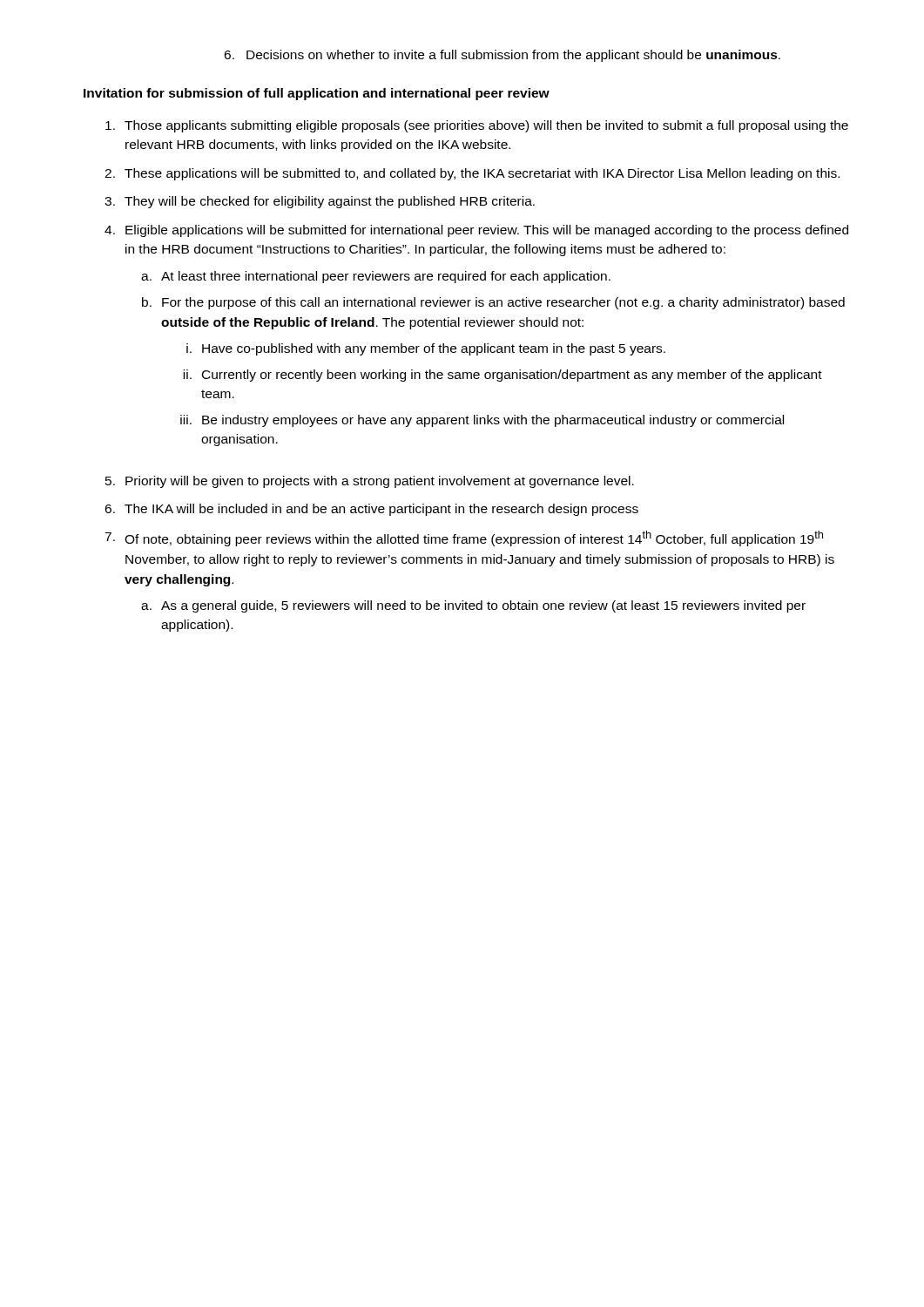Image resolution: width=924 pixels, height=1307 pixels.
Task: Navigate to the text starting "Those applicants submitting eligible proposals"
Action: tap(471, 135)
